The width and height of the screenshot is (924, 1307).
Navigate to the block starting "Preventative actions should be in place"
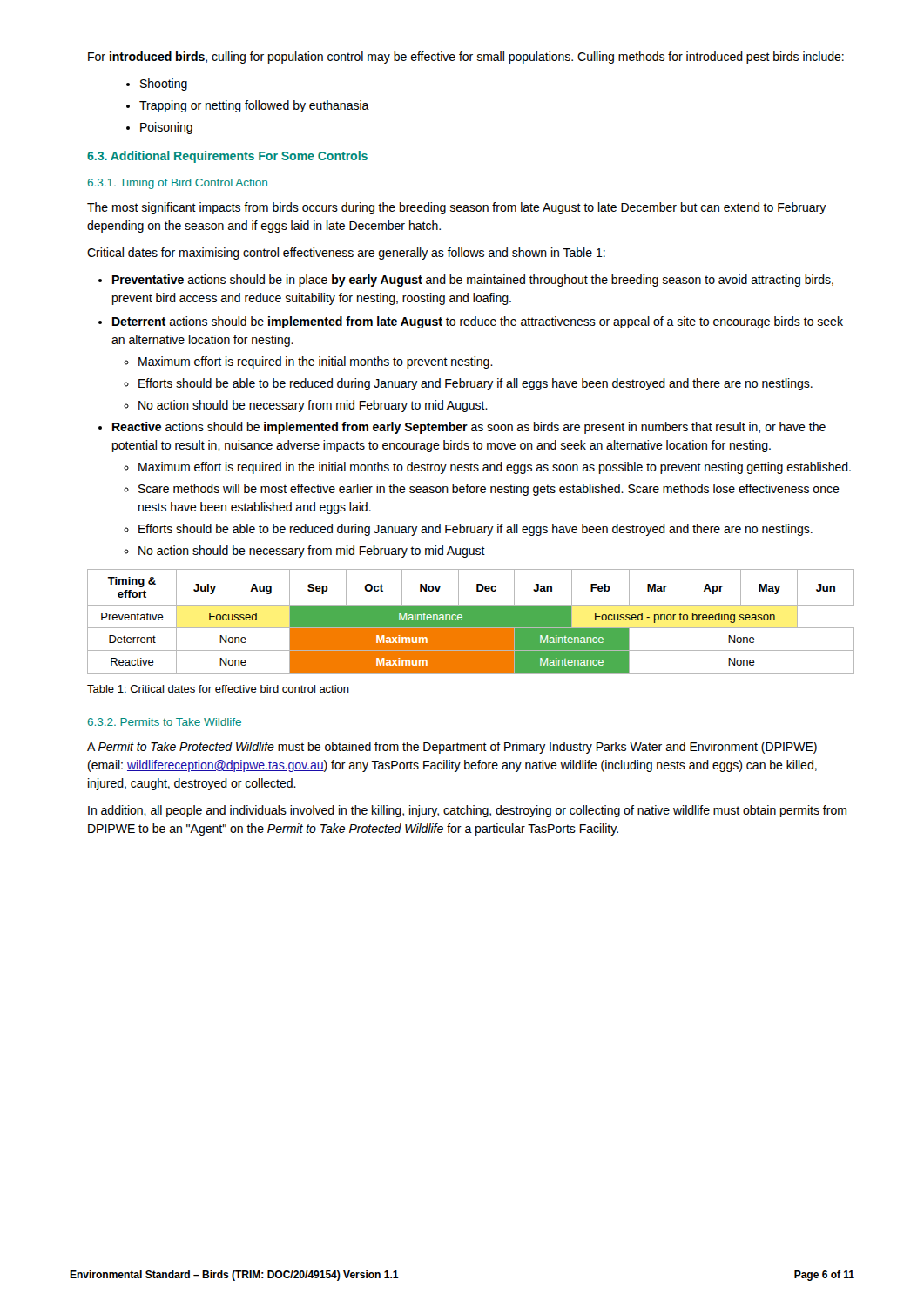pyautogui.click(x=479, y=290)
